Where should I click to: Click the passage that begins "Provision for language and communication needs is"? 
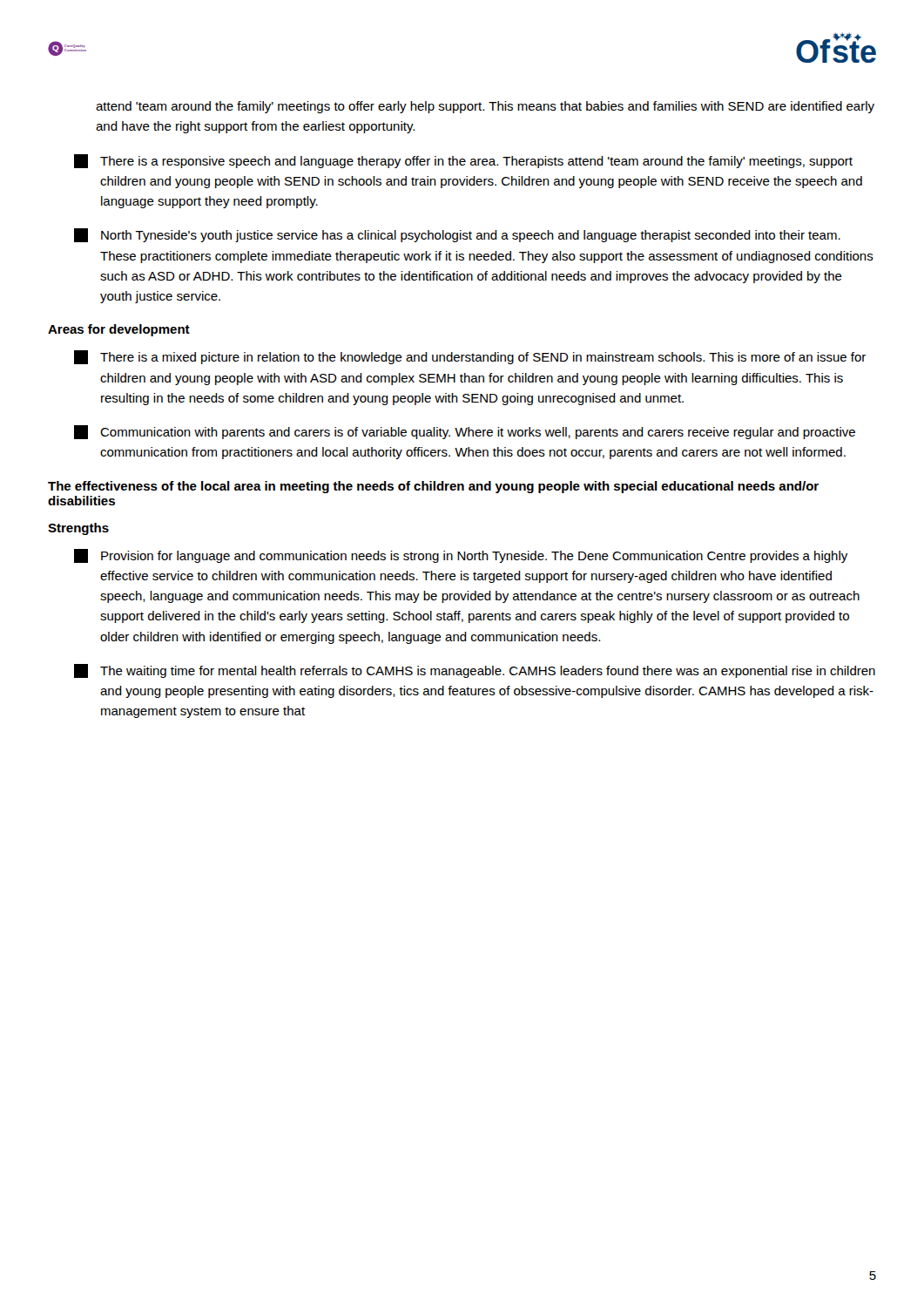point(475,596)
